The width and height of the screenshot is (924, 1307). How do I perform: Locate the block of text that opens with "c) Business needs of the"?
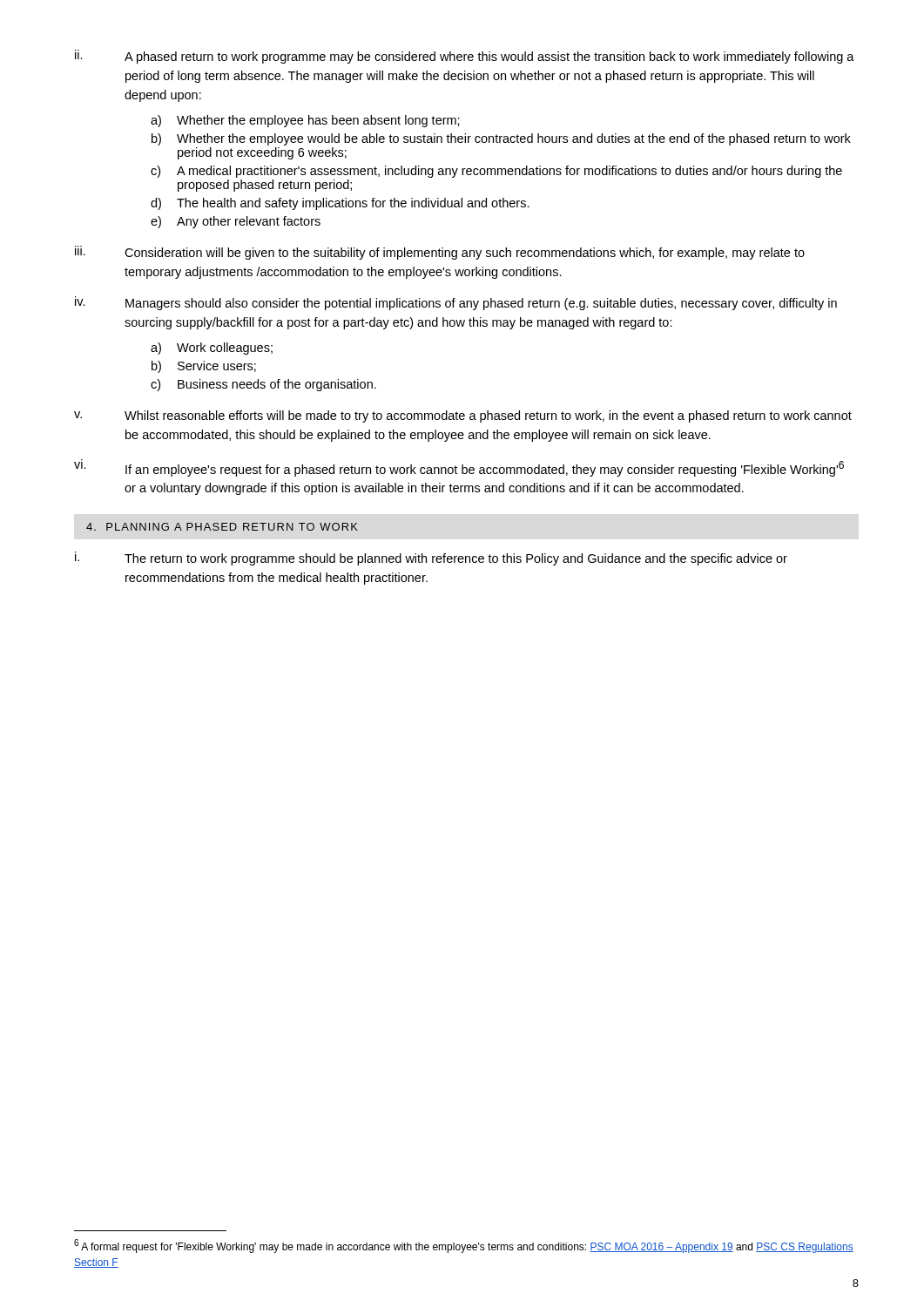pos(263,385)
